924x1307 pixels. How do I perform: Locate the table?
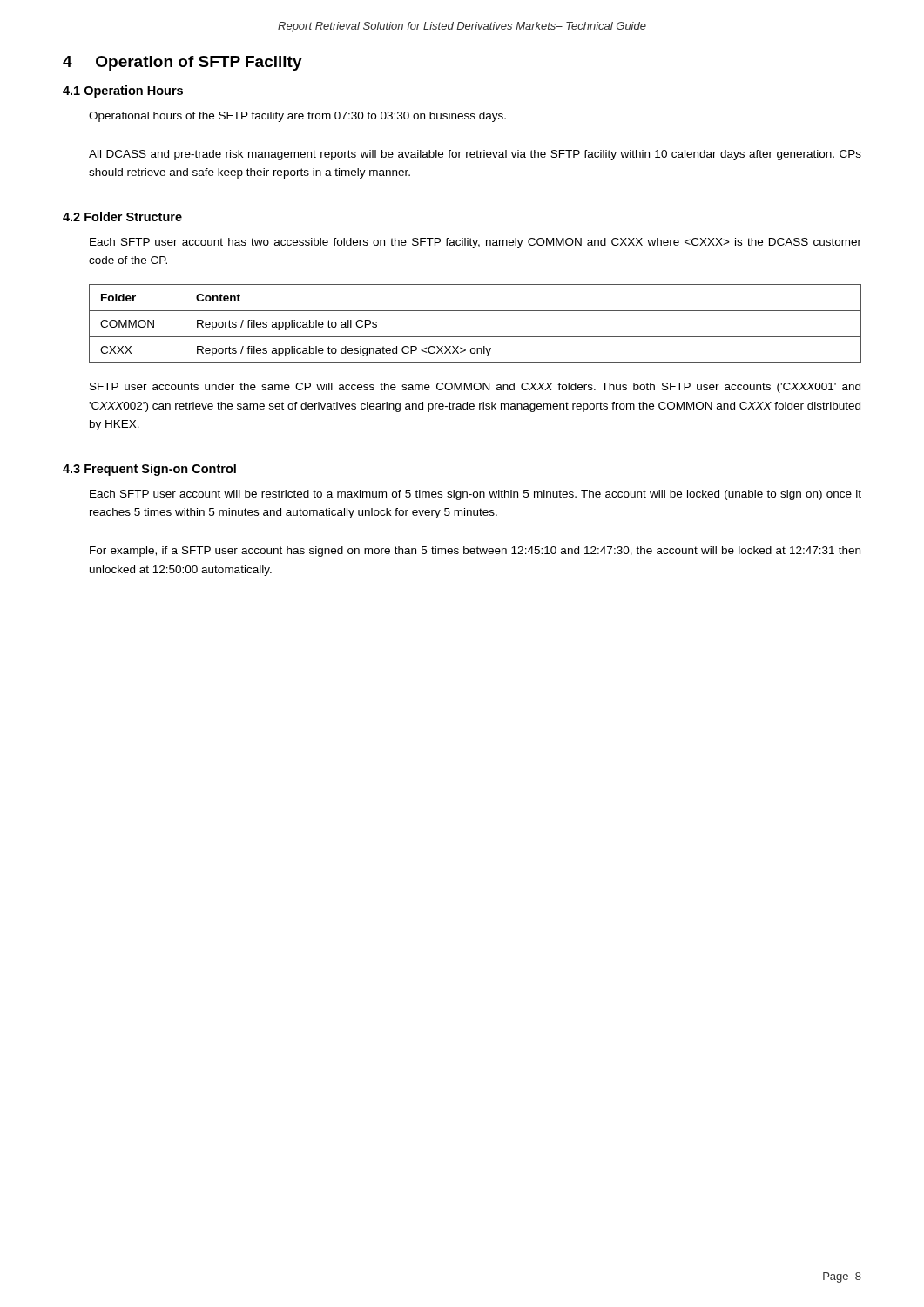point(462,324)
